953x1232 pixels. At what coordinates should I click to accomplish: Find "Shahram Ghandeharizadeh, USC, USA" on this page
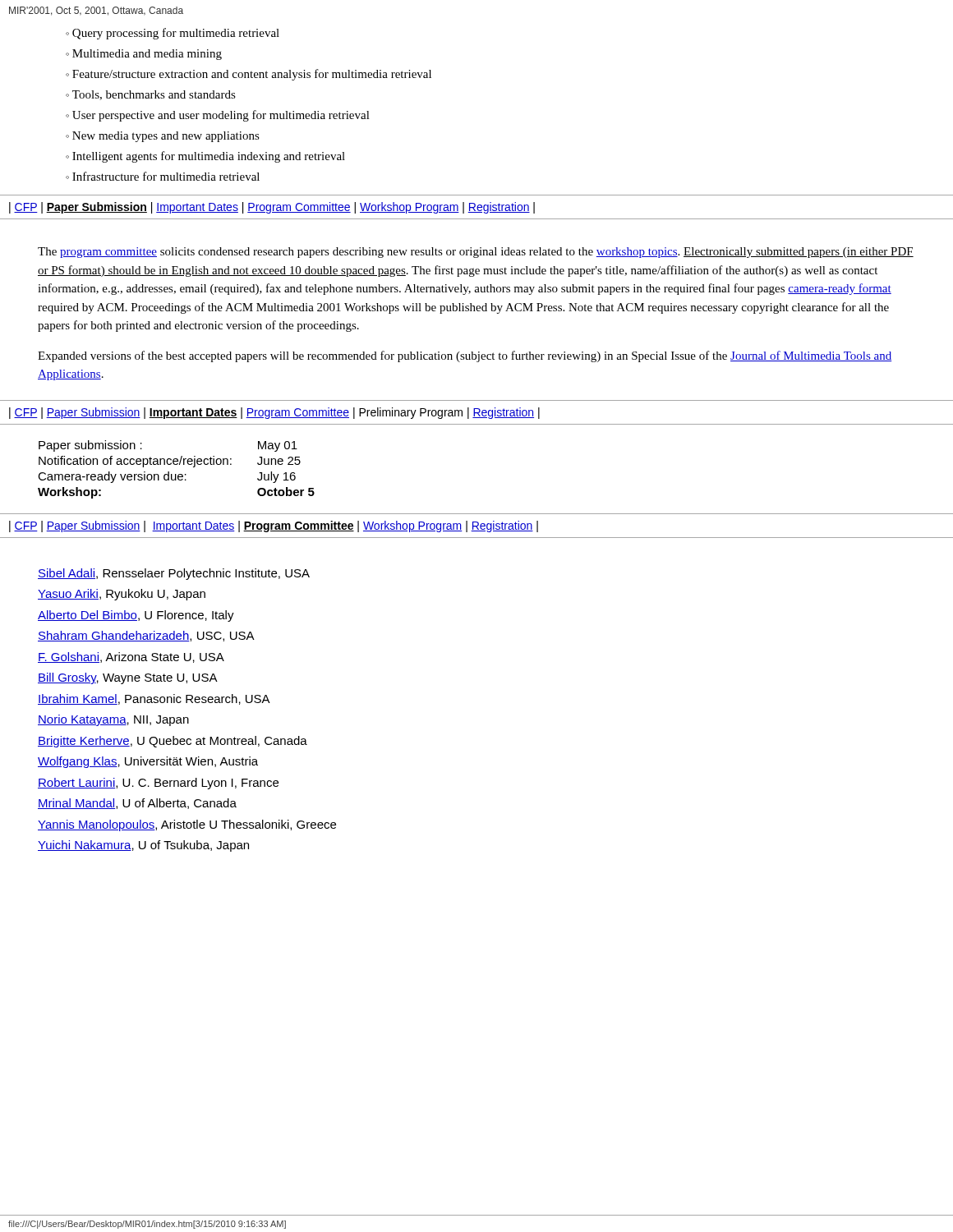click(x=146, y=635)
